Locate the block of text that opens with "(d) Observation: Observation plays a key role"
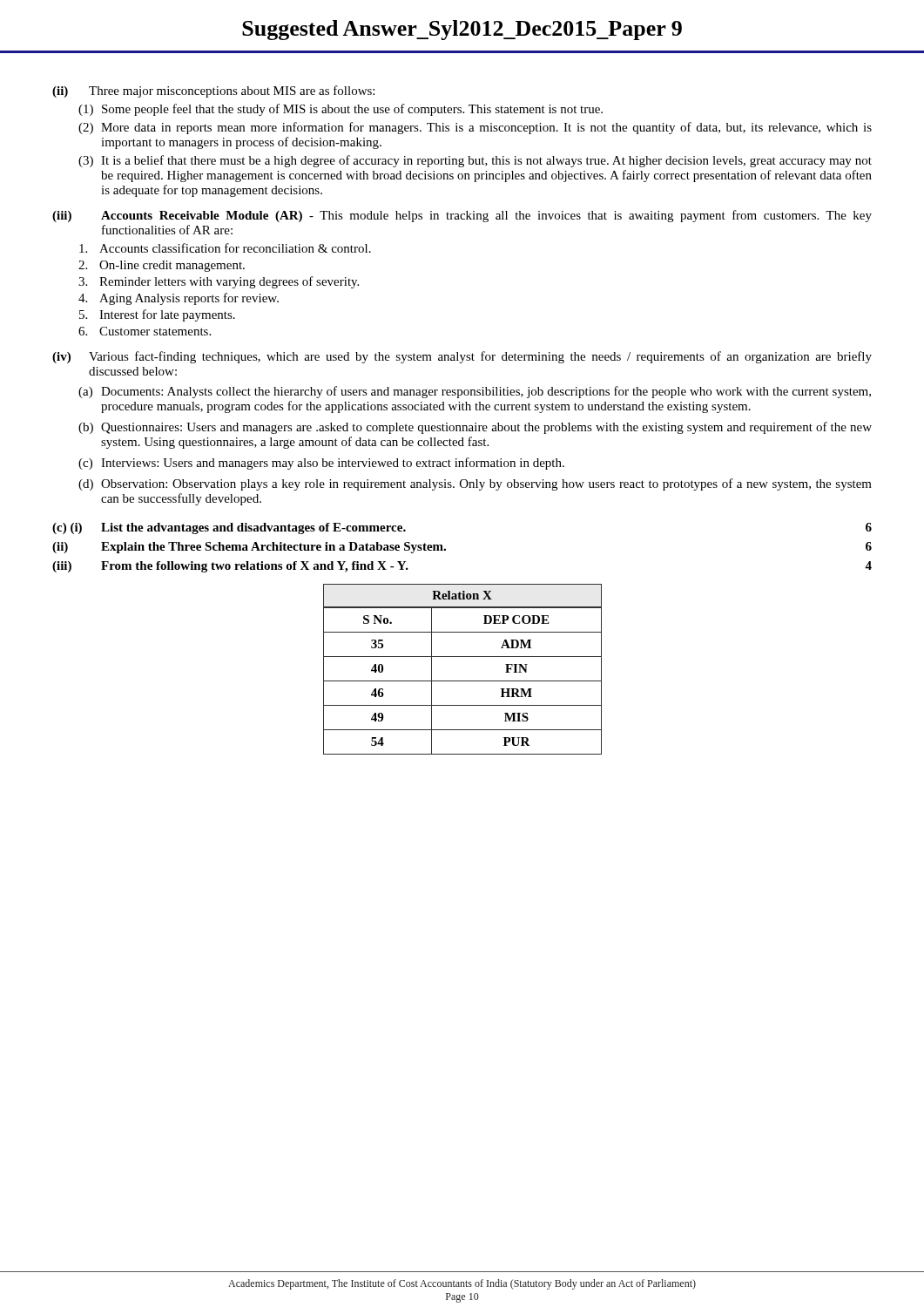This screenshot has width=924, height=1307. click(475, 491)
